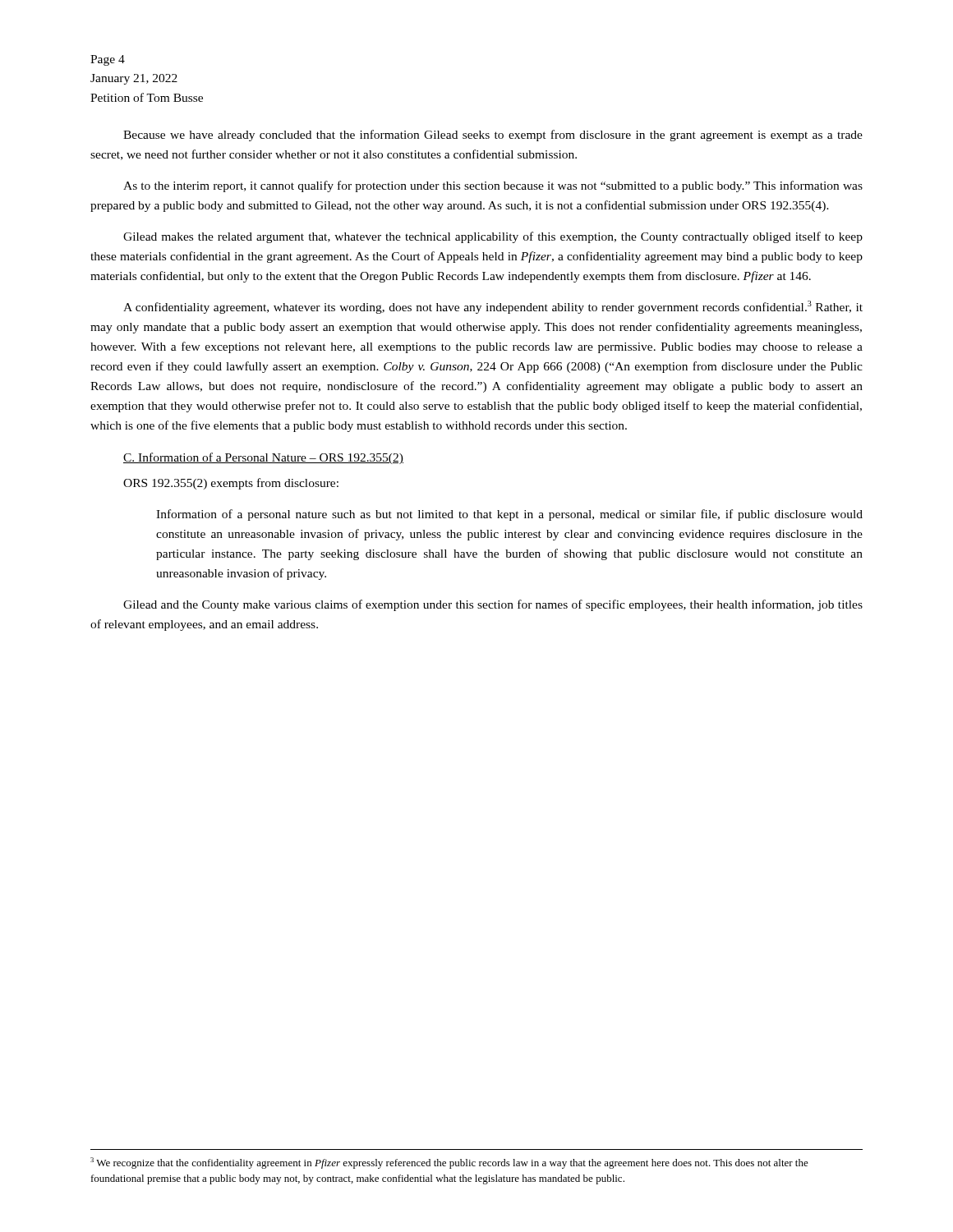Image resolution: width=953 pixels, height=1232 pixels.
Task: Find the text starting "As to the interim report, it cannot"
Action: [476, 195]
